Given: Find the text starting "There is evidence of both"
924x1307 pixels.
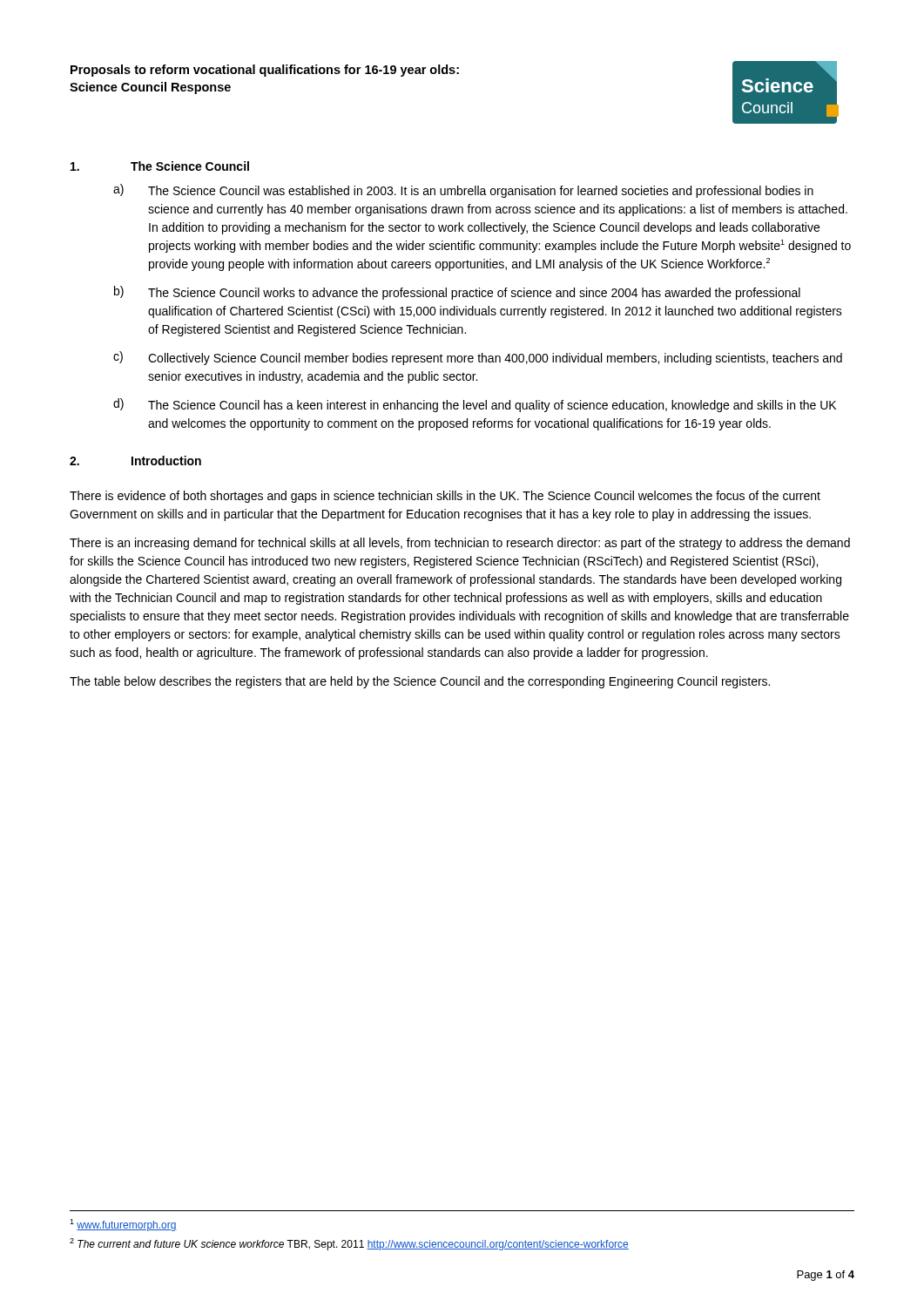Looking at the screenshot, I should (x=445, y=505).
